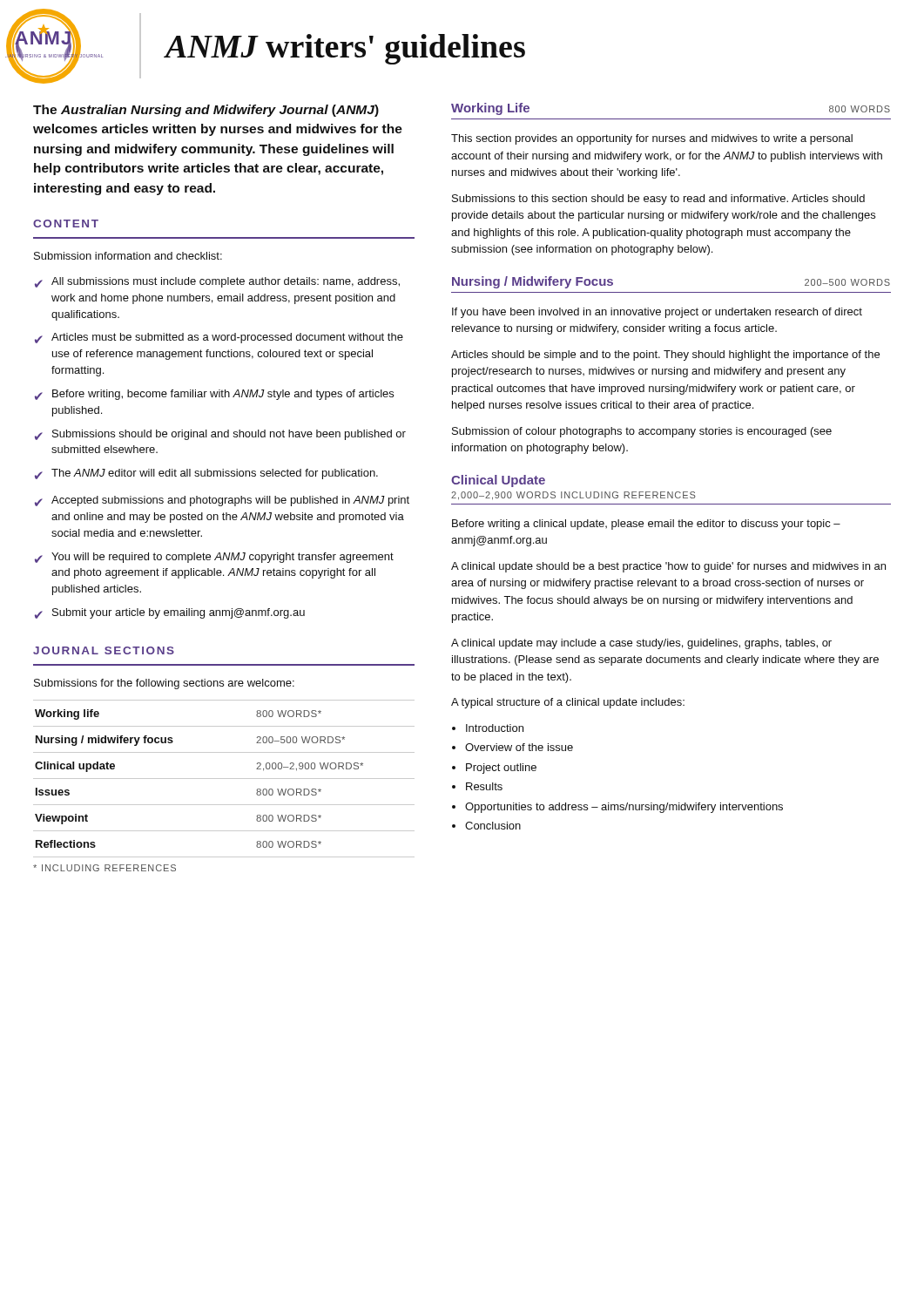924x1307 pixels.
Task: Point to the block starting "✔Submit your article"
Action: [x=169, y=615]
